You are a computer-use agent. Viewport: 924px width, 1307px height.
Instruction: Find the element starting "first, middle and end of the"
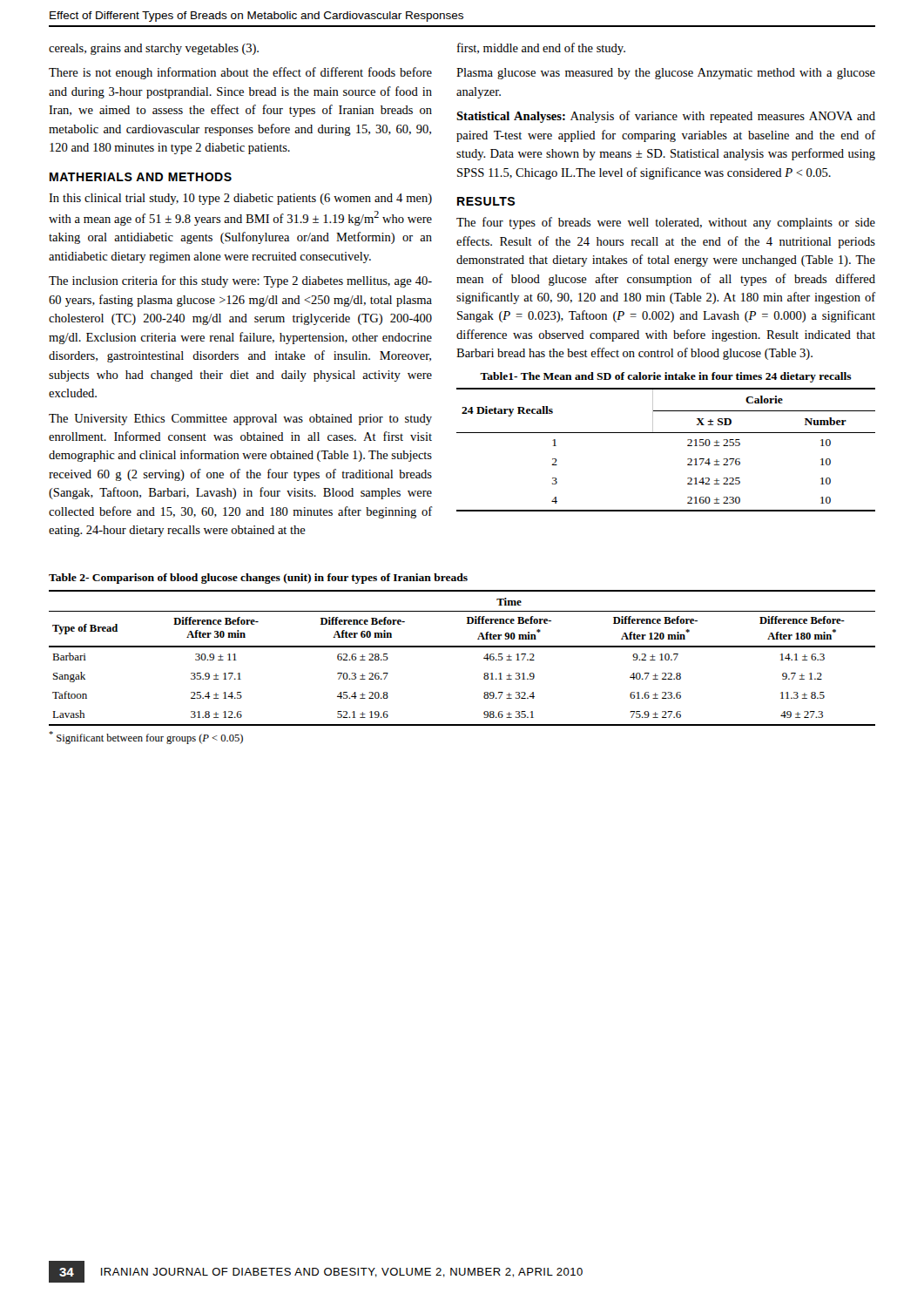666,70
